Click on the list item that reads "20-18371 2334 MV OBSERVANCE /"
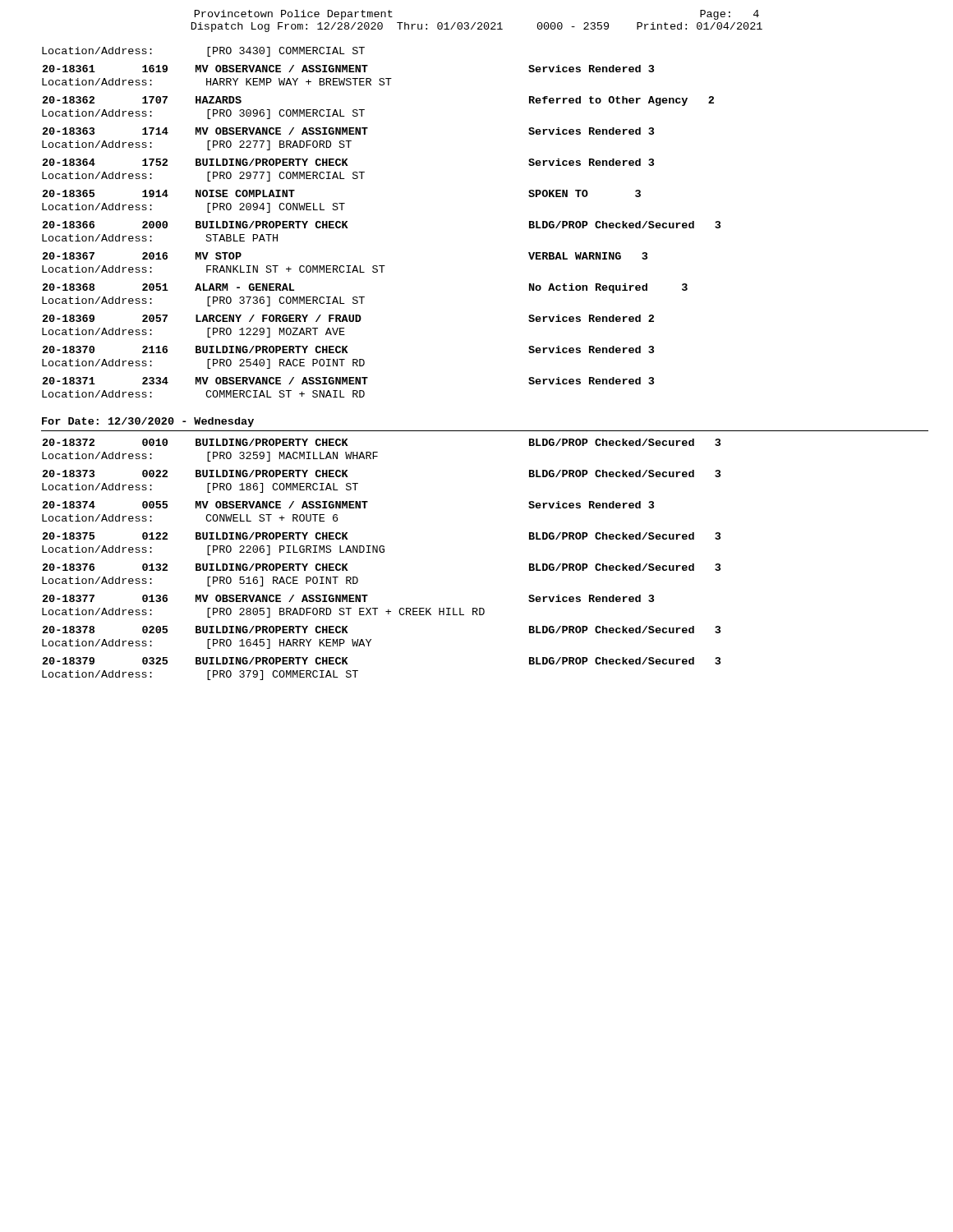 tap(348, 381)
